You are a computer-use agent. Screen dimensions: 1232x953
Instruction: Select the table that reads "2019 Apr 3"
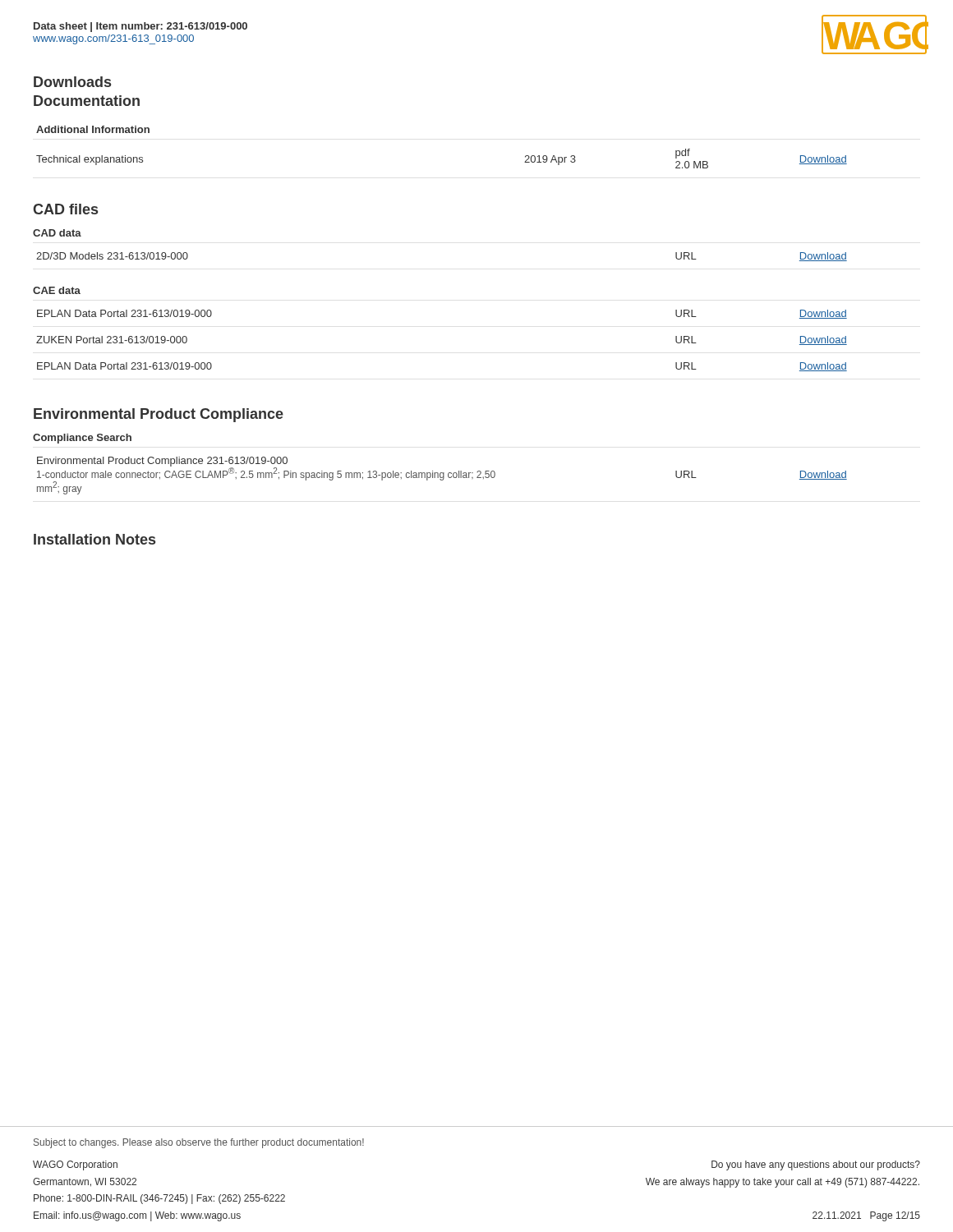point(476,148)
